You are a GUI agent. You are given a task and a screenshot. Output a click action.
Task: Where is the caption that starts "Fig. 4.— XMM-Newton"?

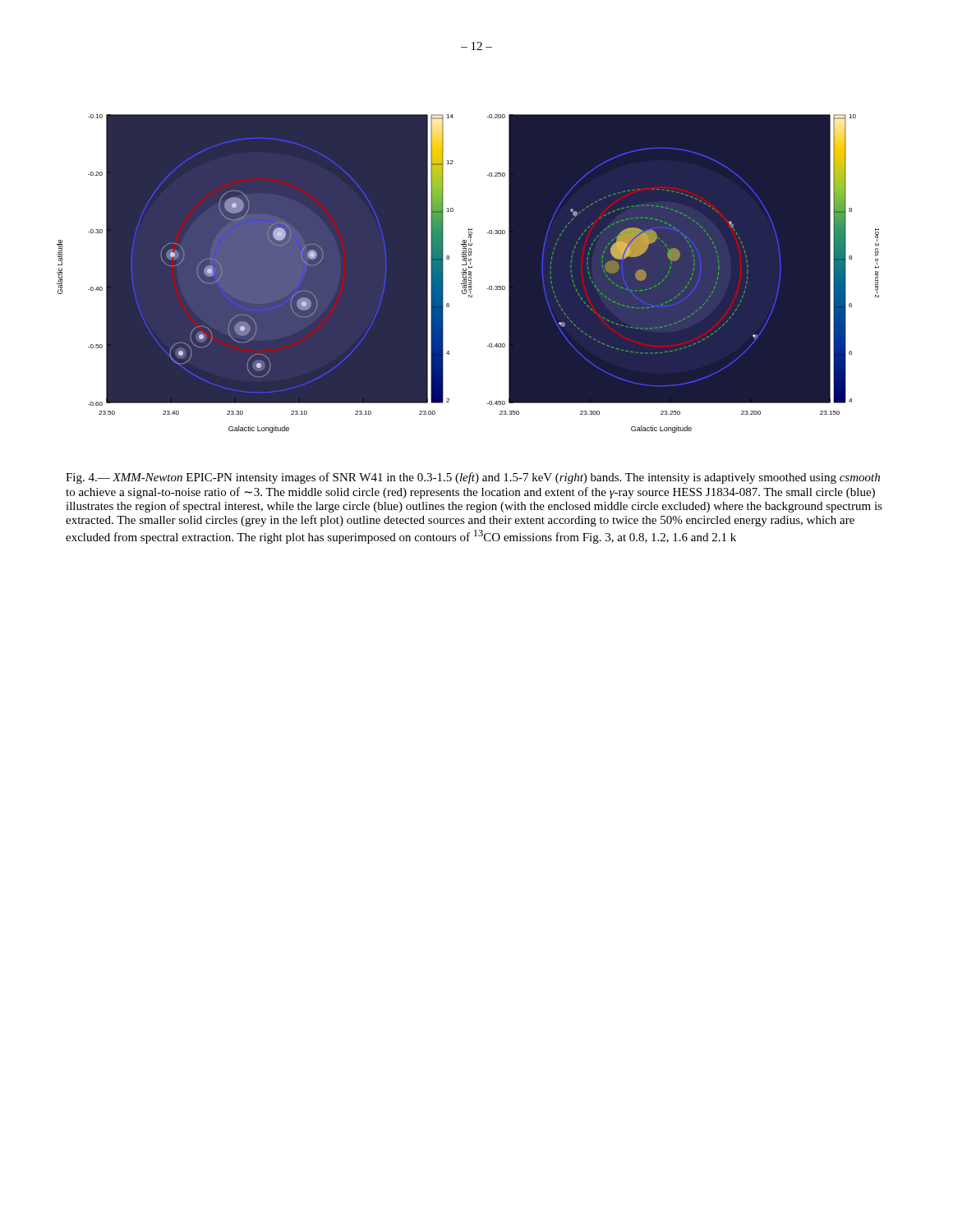pos(476,508)
